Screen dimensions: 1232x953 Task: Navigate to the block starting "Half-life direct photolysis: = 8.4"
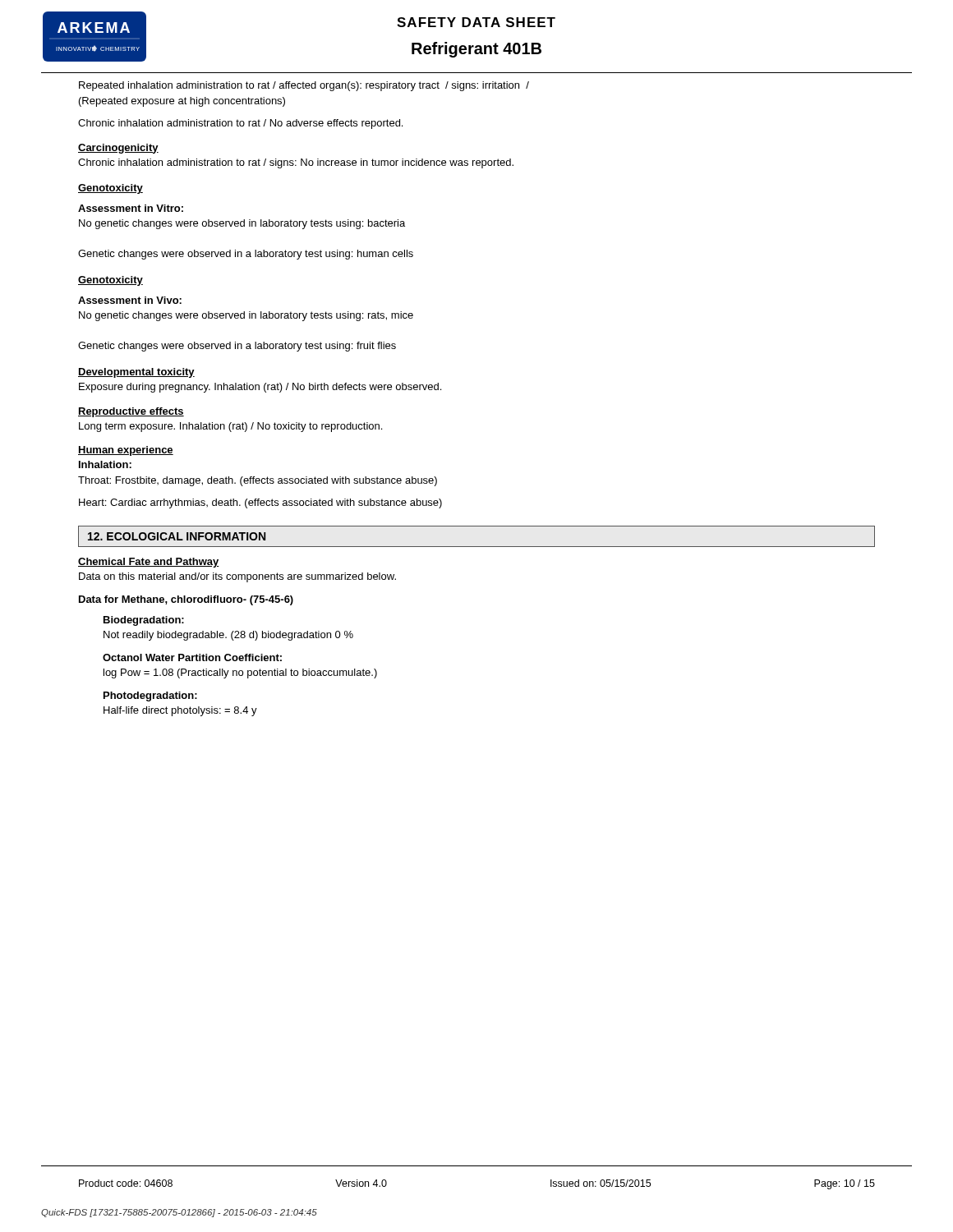pos(180,710)
